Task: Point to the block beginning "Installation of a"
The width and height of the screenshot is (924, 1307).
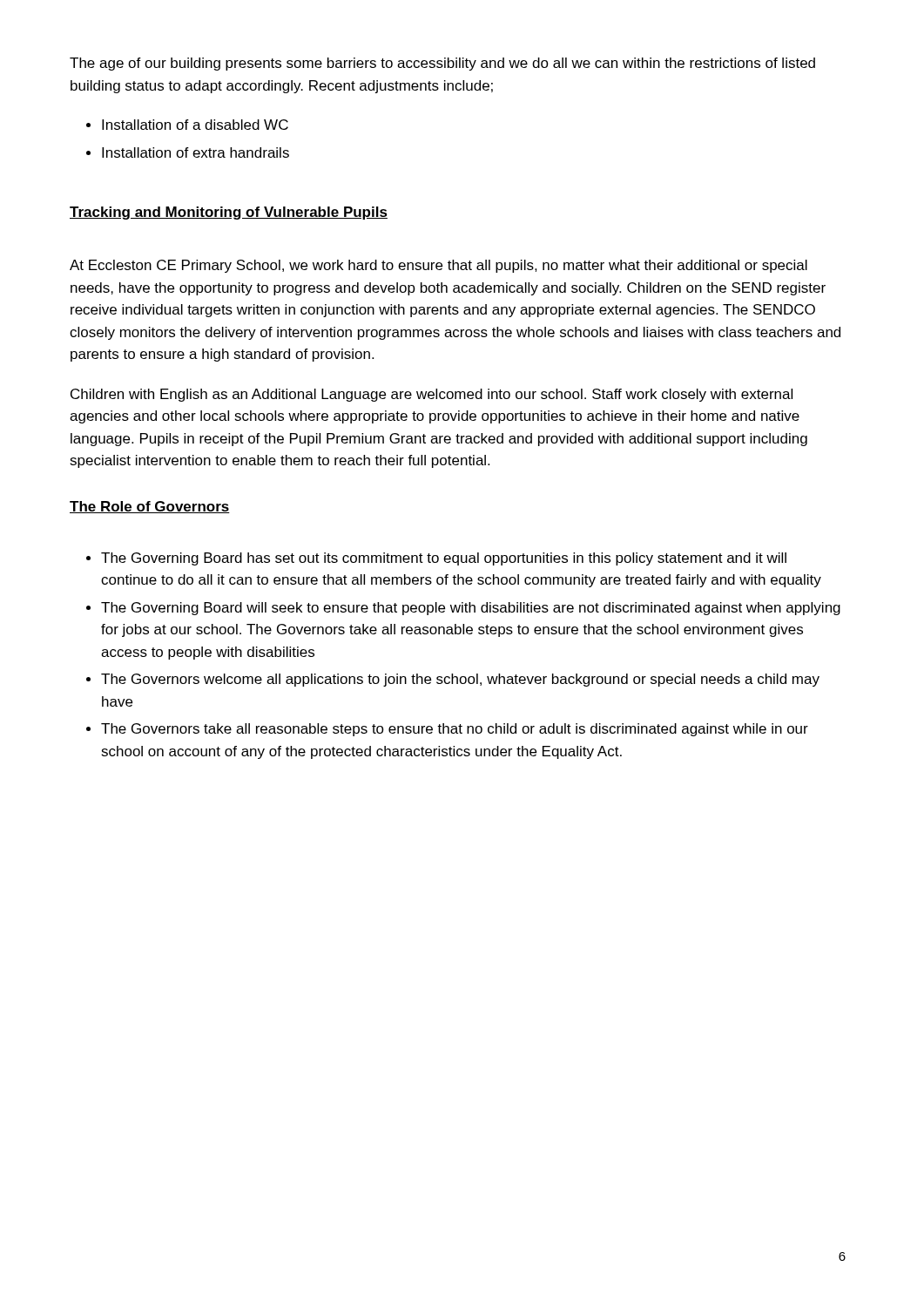Action: click(195, 125)
